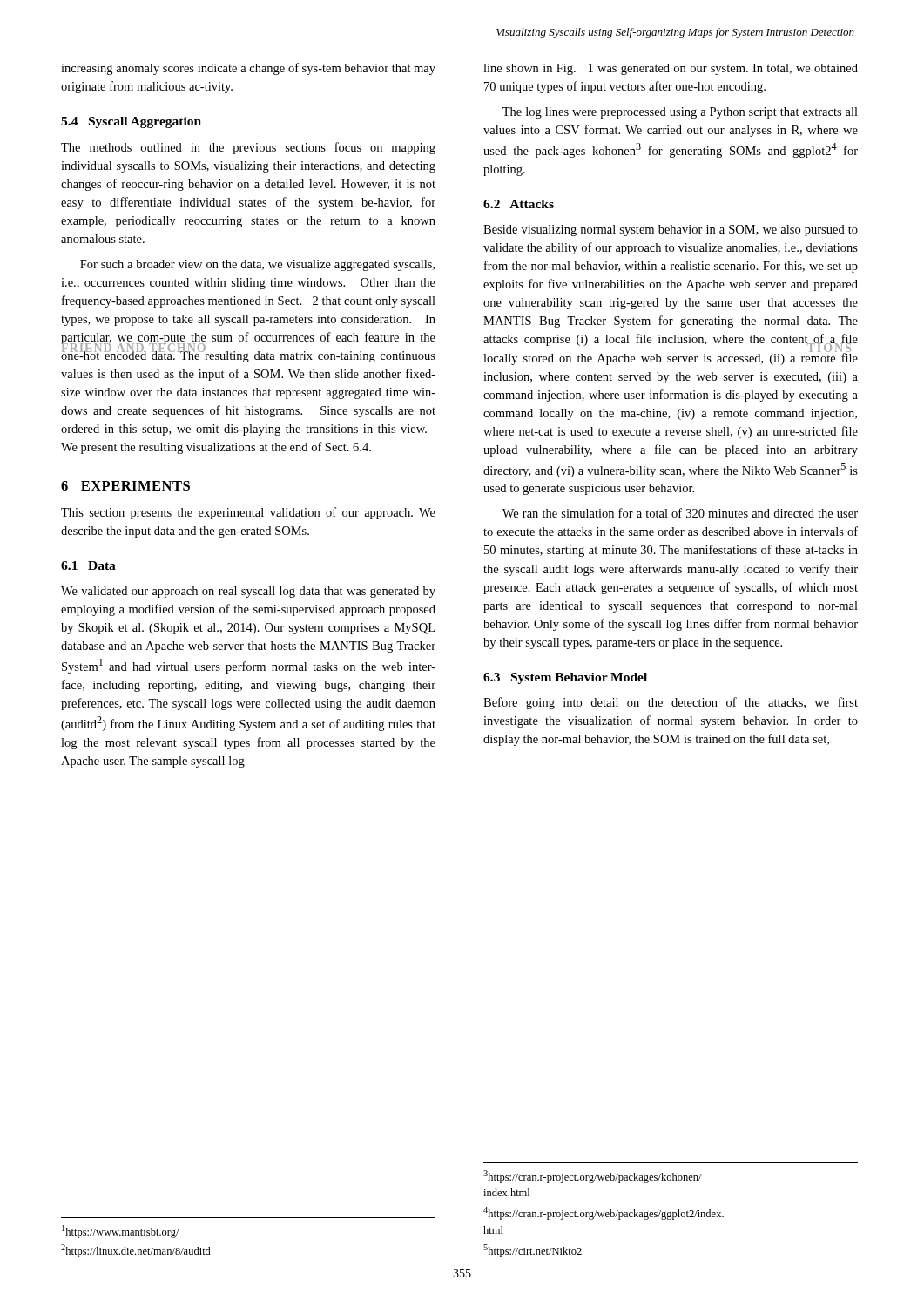Screen dimensions: 1307x924
Task: Click the passage that begins "Before going into detail on the detection"
Action: point(671,721)
